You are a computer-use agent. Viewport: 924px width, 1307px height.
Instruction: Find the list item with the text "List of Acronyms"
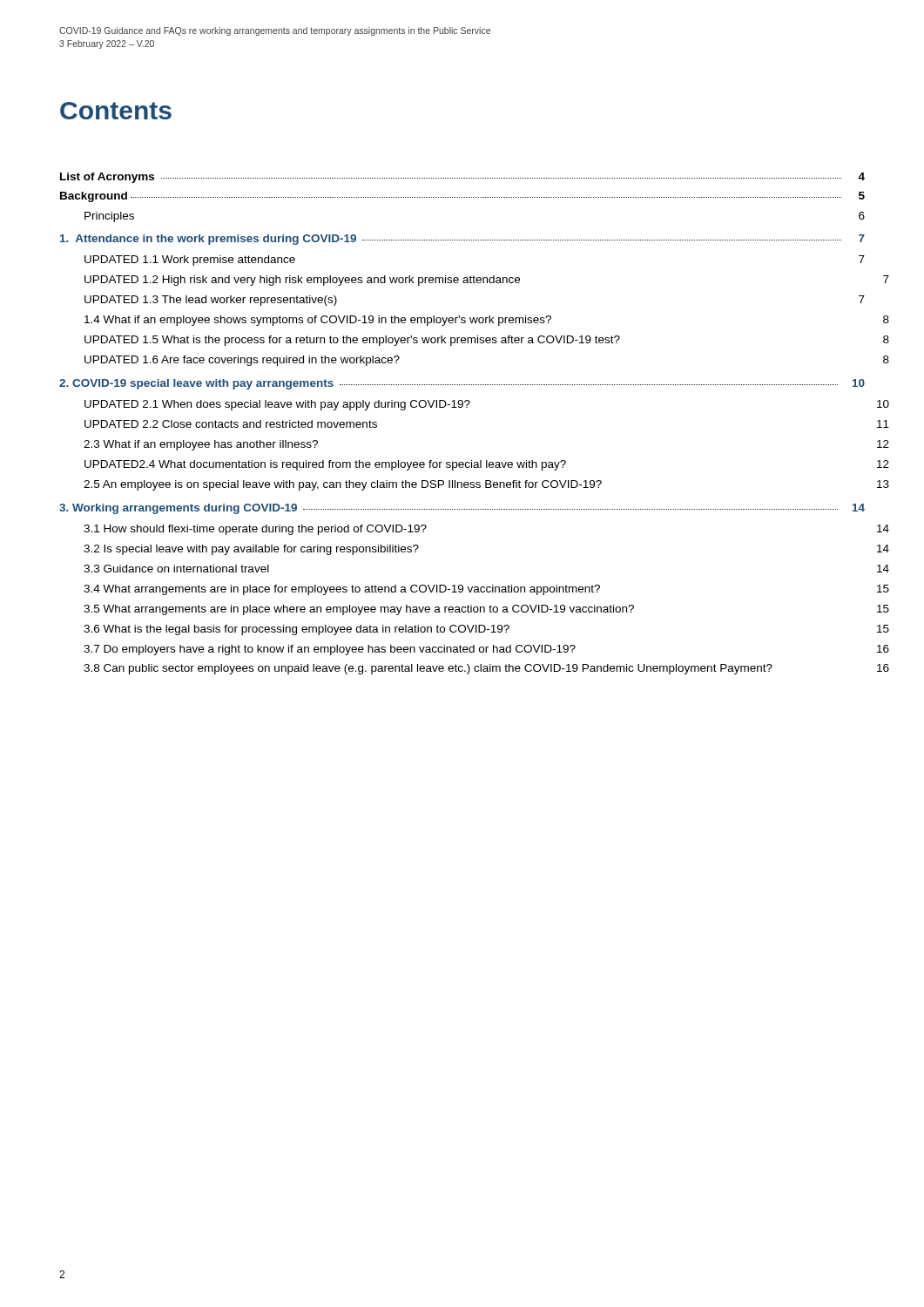click(x=462, y=177)
